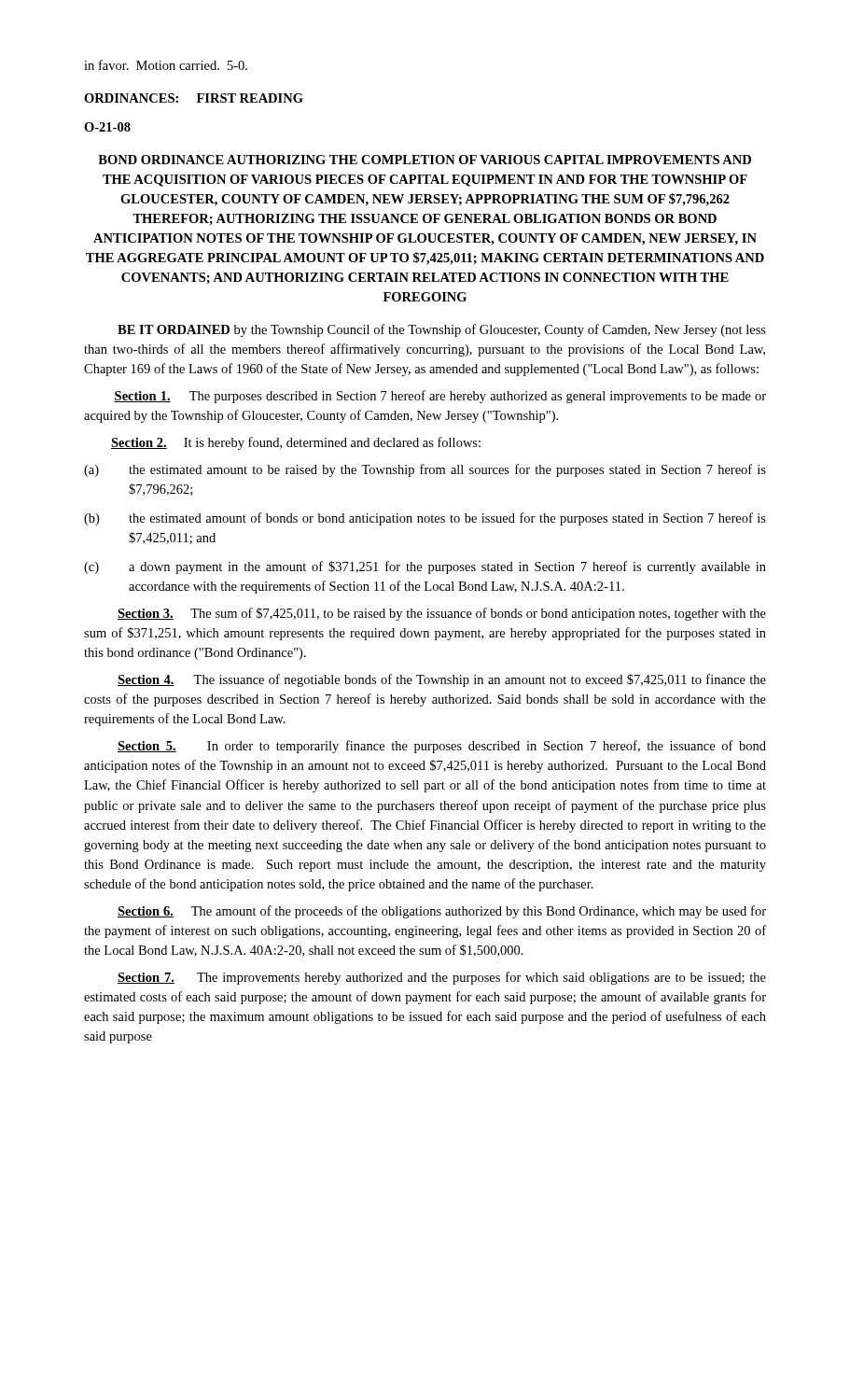Click on the text block starting "BOND ORDINANCE AUTHORIZING THE COMPLETION OF VARIOUS CAPITAL"

point(425,228)
